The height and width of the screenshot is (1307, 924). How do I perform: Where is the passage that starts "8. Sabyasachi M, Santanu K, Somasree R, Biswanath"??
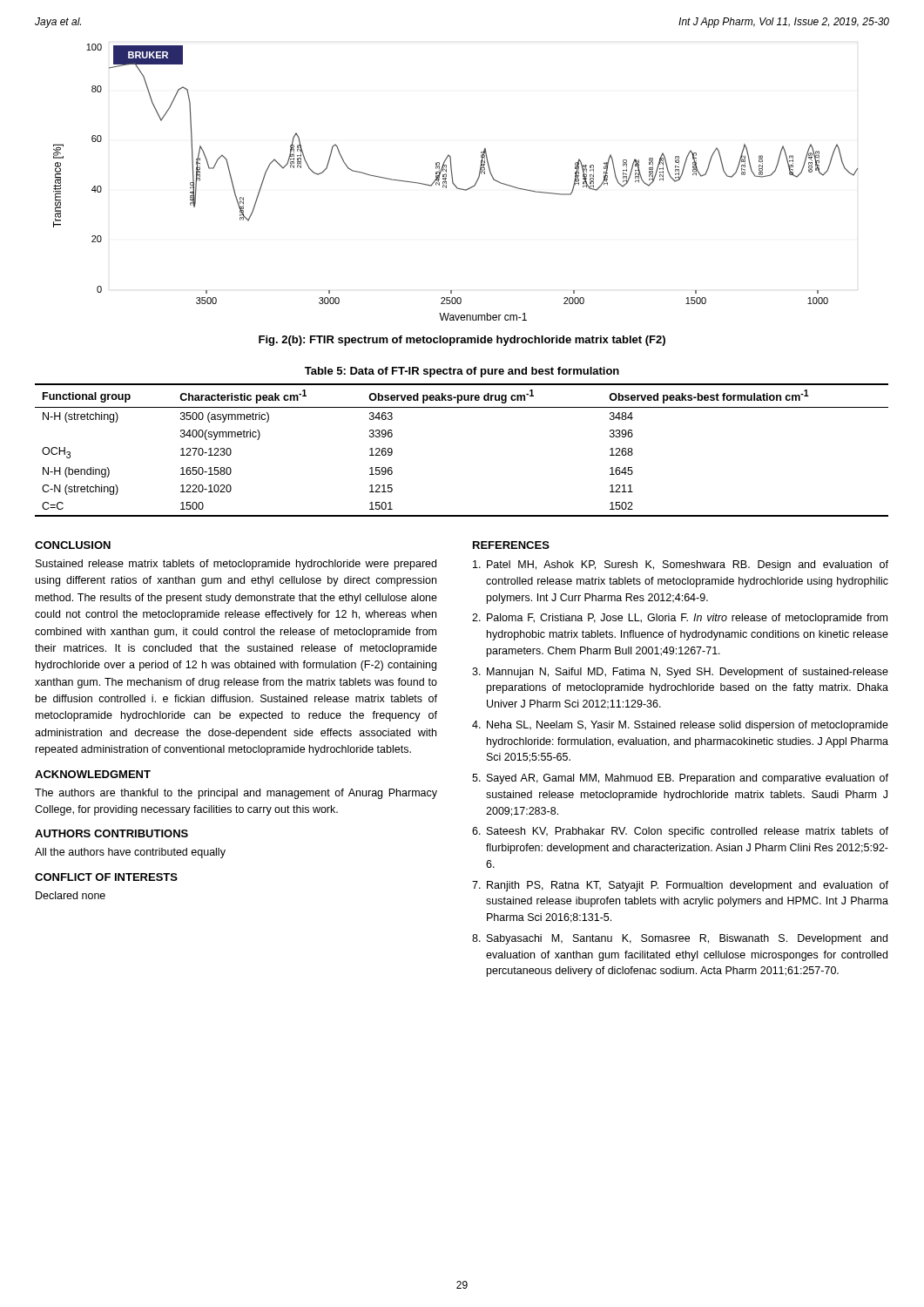tap(680, 955)
